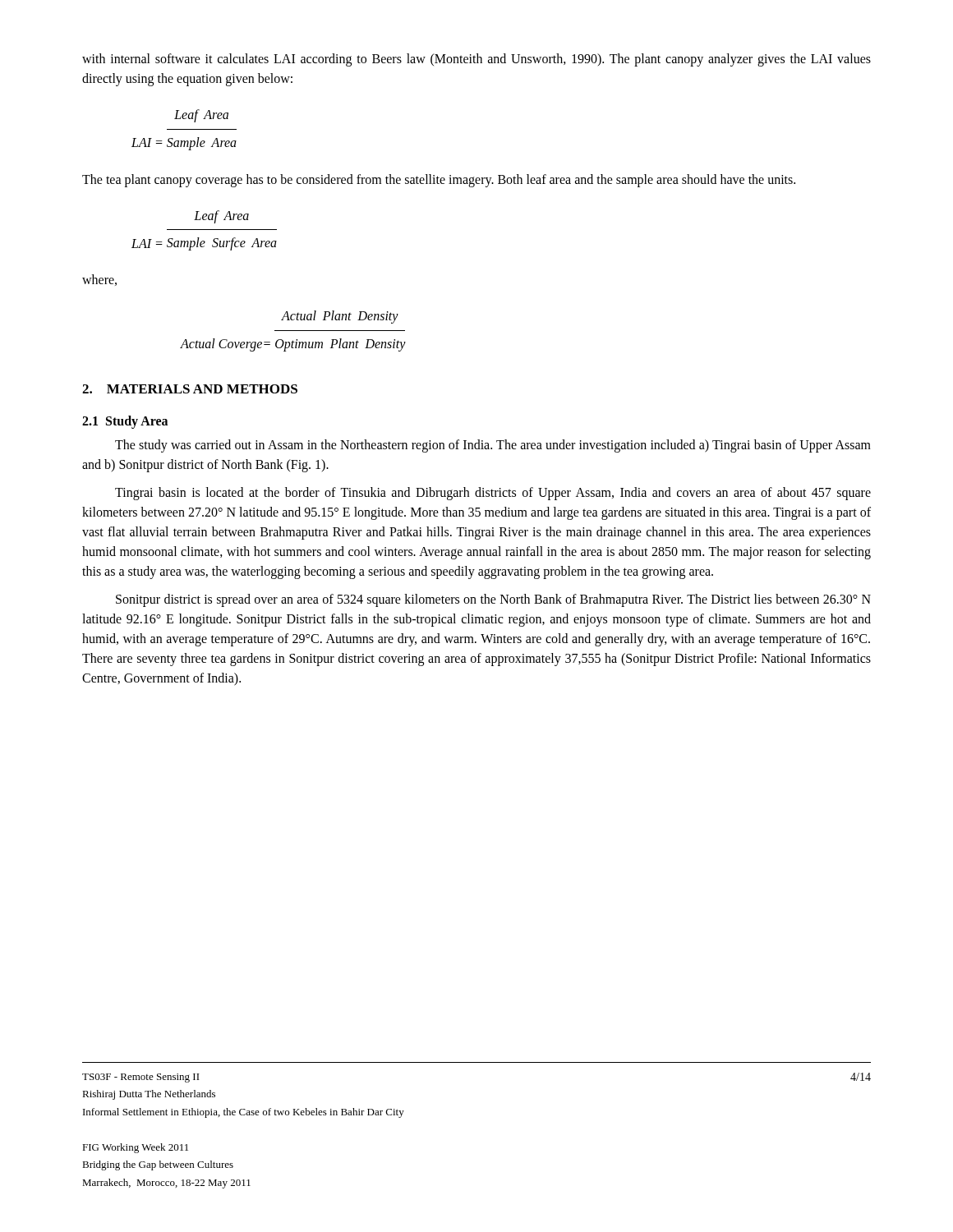Find the element starting "2.1 Study Area"
Image resolution: width=953 pixels, height=1232 pixels.
pyautogui.click(x=125, y=421)
